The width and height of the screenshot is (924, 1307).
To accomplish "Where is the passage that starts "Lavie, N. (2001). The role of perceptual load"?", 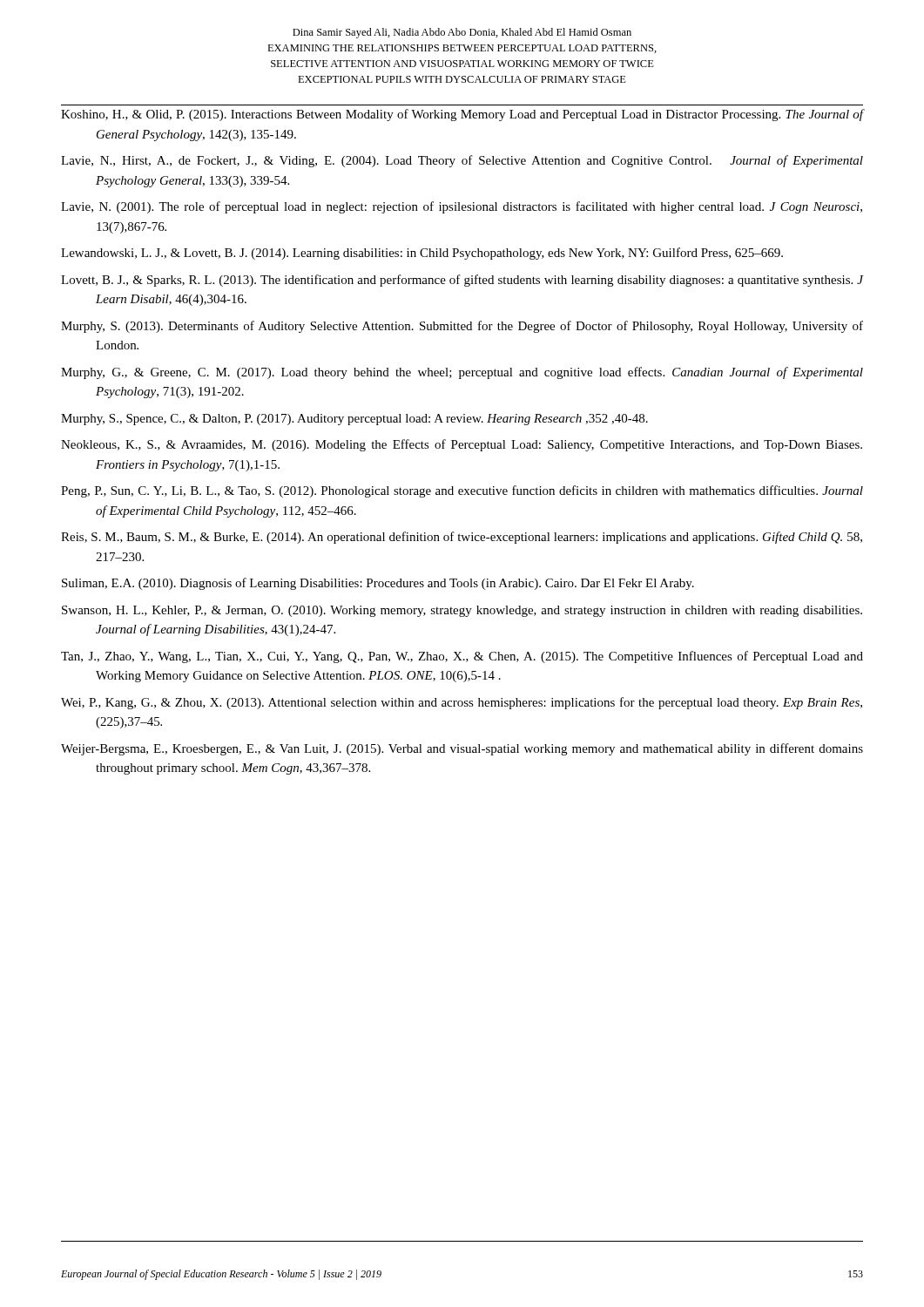I will [x=462, y=216].
